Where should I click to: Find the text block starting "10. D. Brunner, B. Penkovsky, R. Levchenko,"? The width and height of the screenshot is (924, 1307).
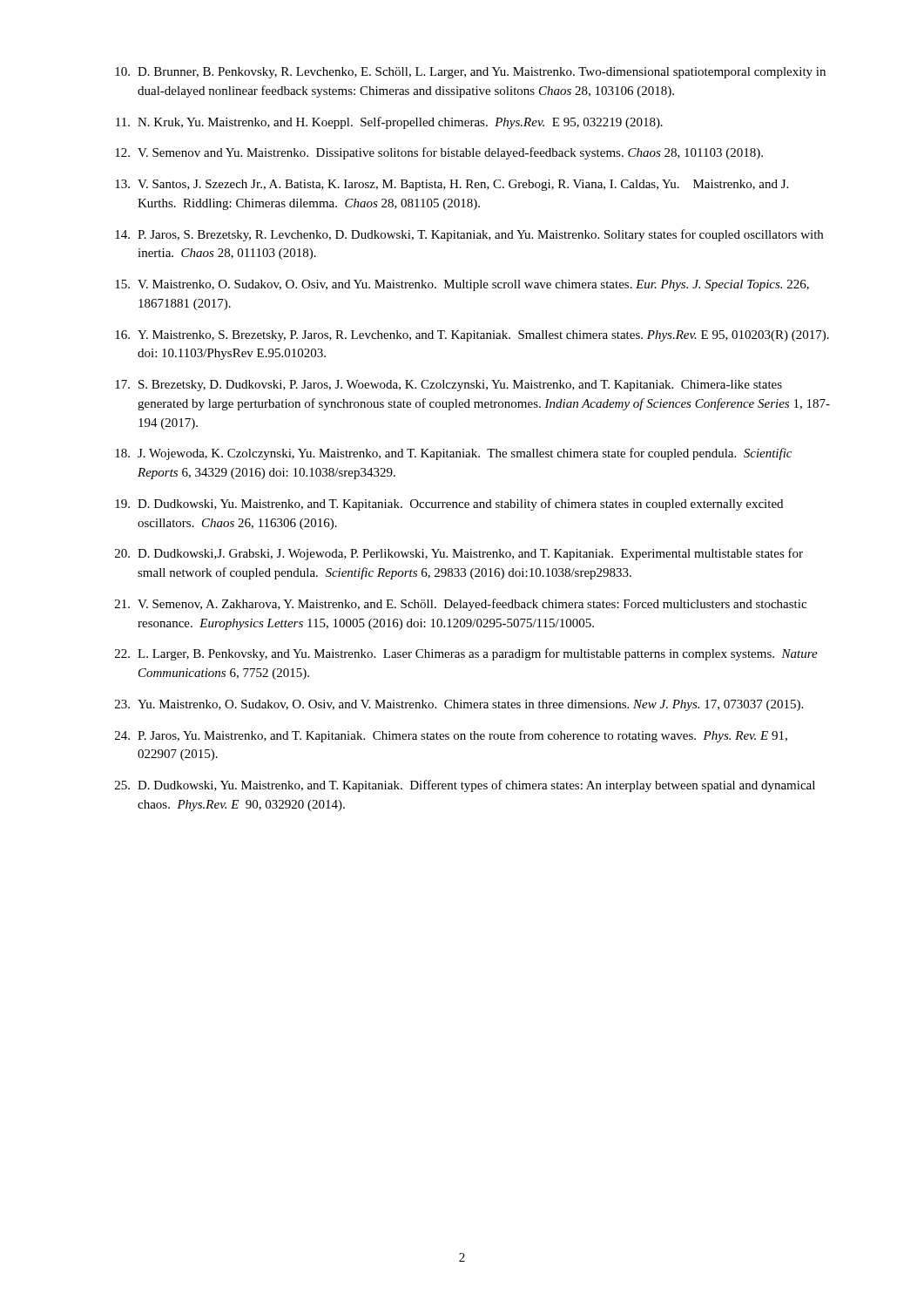click(x=462, y=82)
